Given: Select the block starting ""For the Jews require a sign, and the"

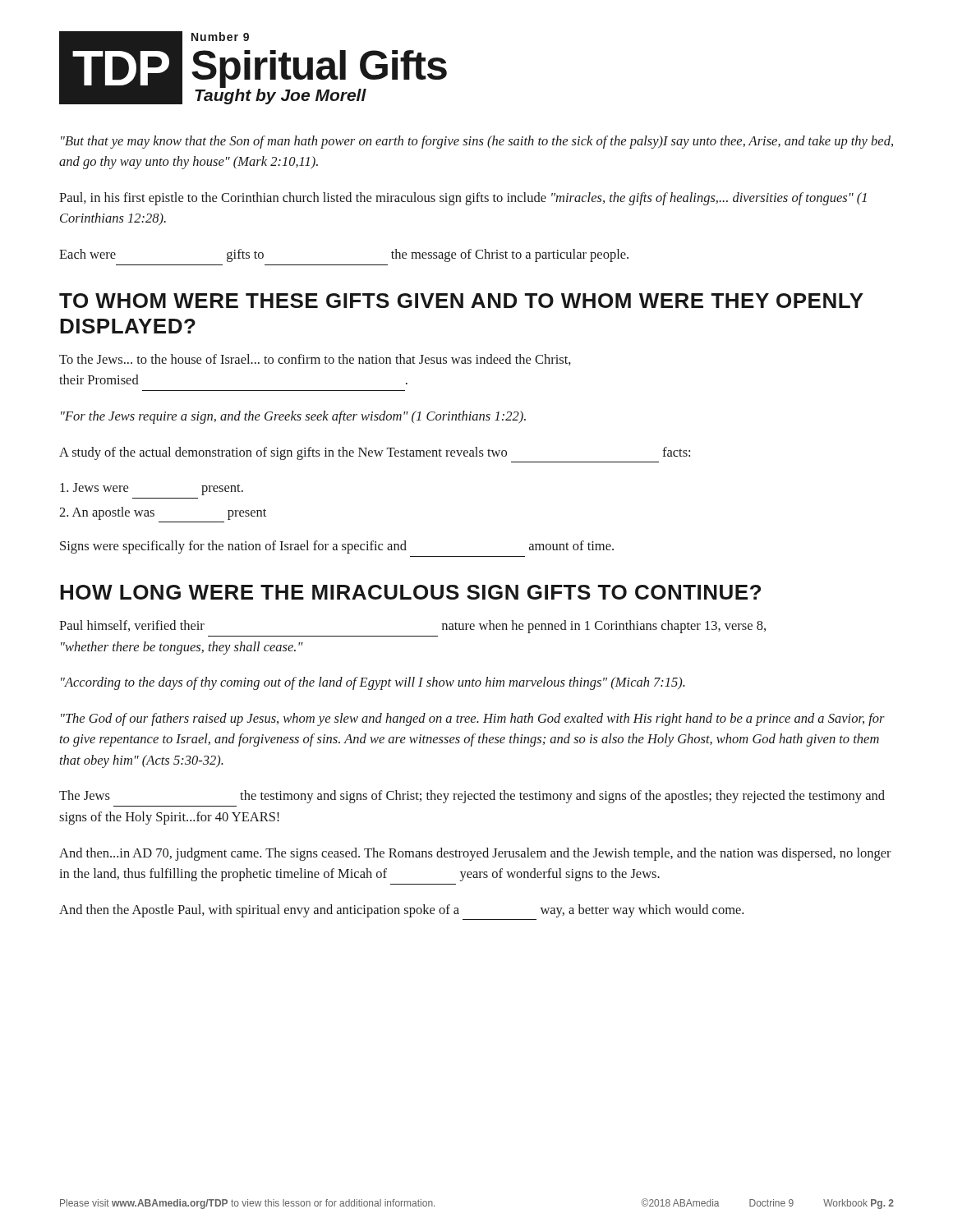Looking at the screenshot, I should tap(293, 416).
